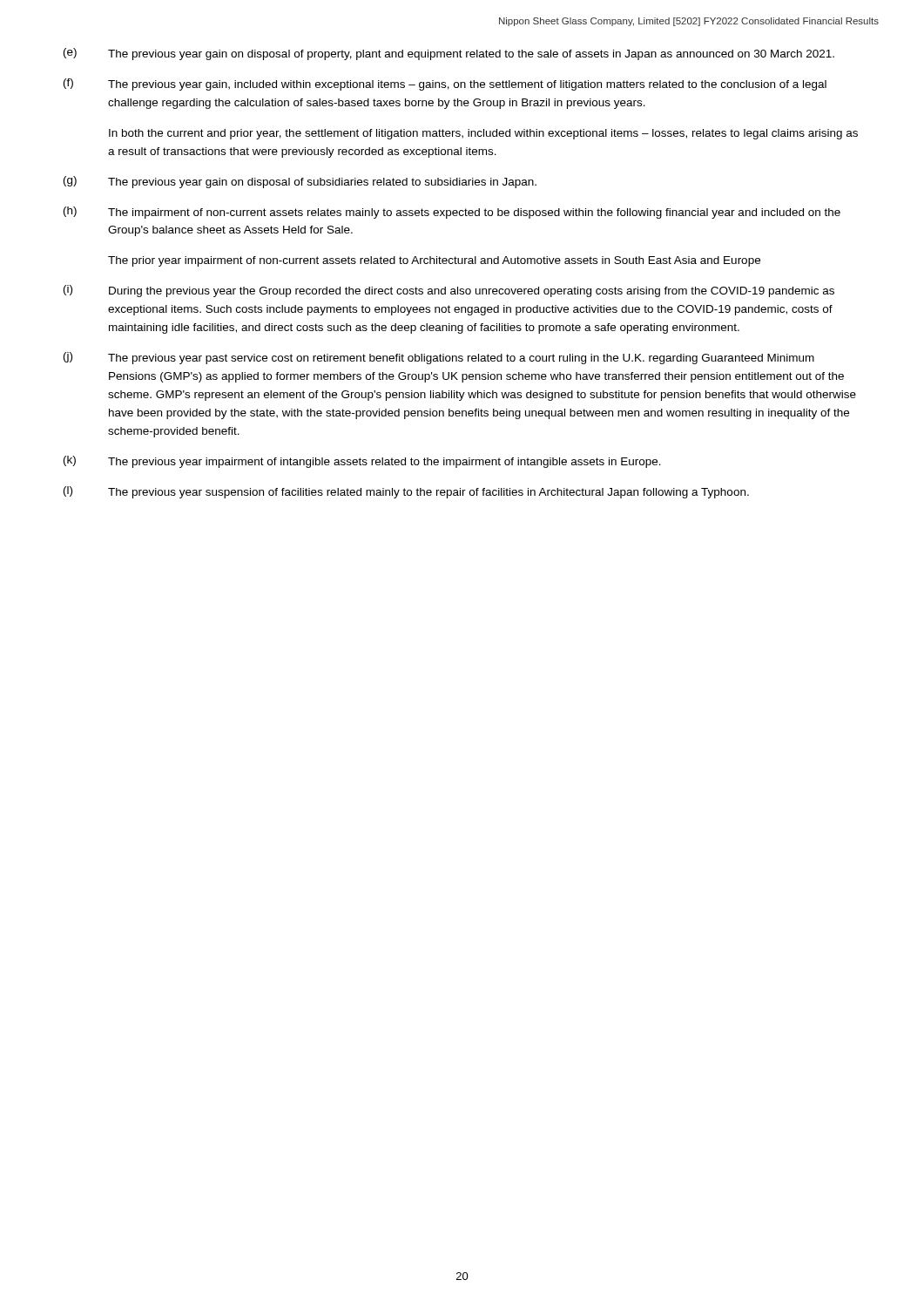
Task: Locate the block of text that opens with "In both the current and prior"
Action: pyautogui.click(x=483, y=142)
